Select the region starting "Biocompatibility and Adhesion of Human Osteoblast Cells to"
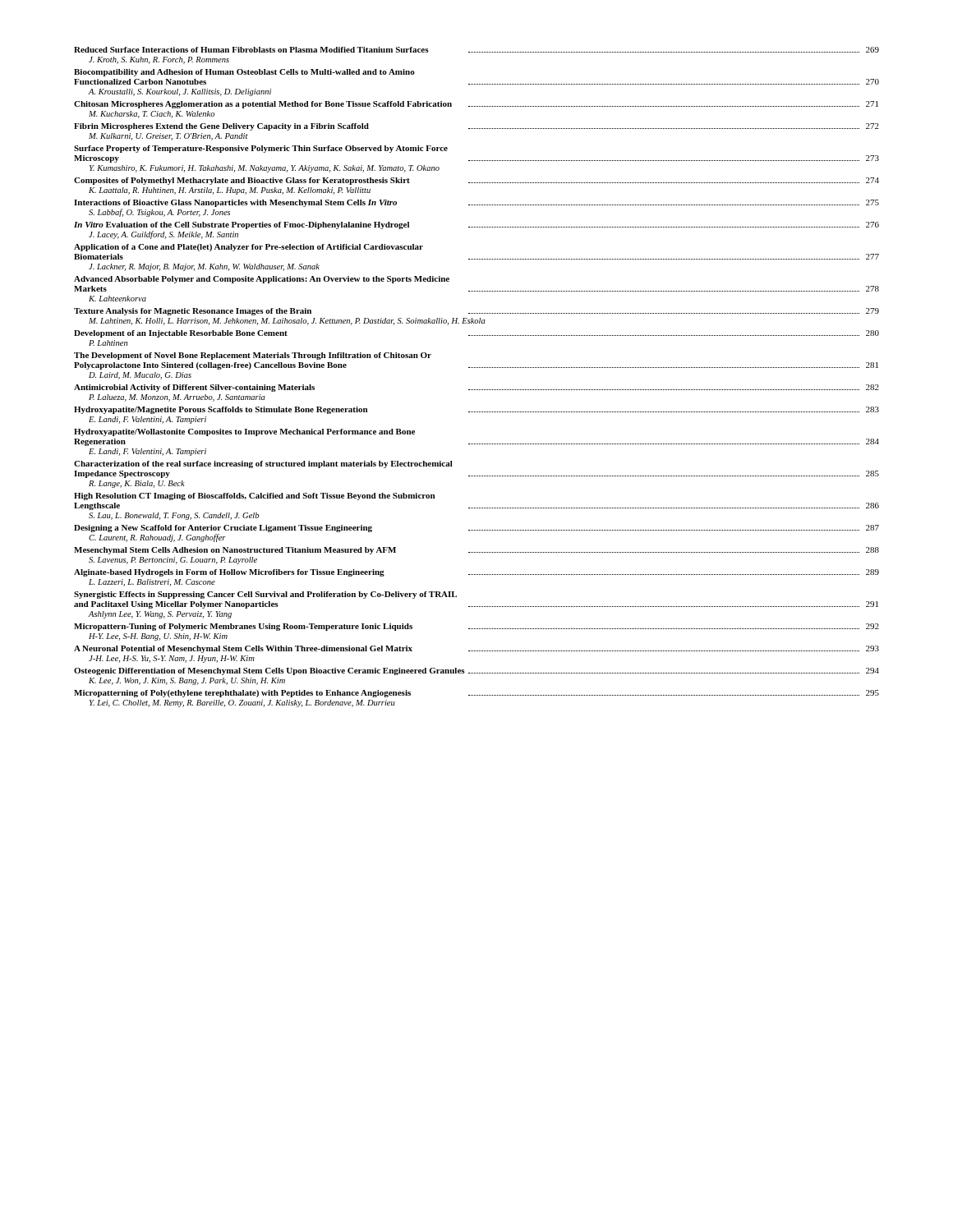The image size is (953, 1232). [x=476, y=81]
